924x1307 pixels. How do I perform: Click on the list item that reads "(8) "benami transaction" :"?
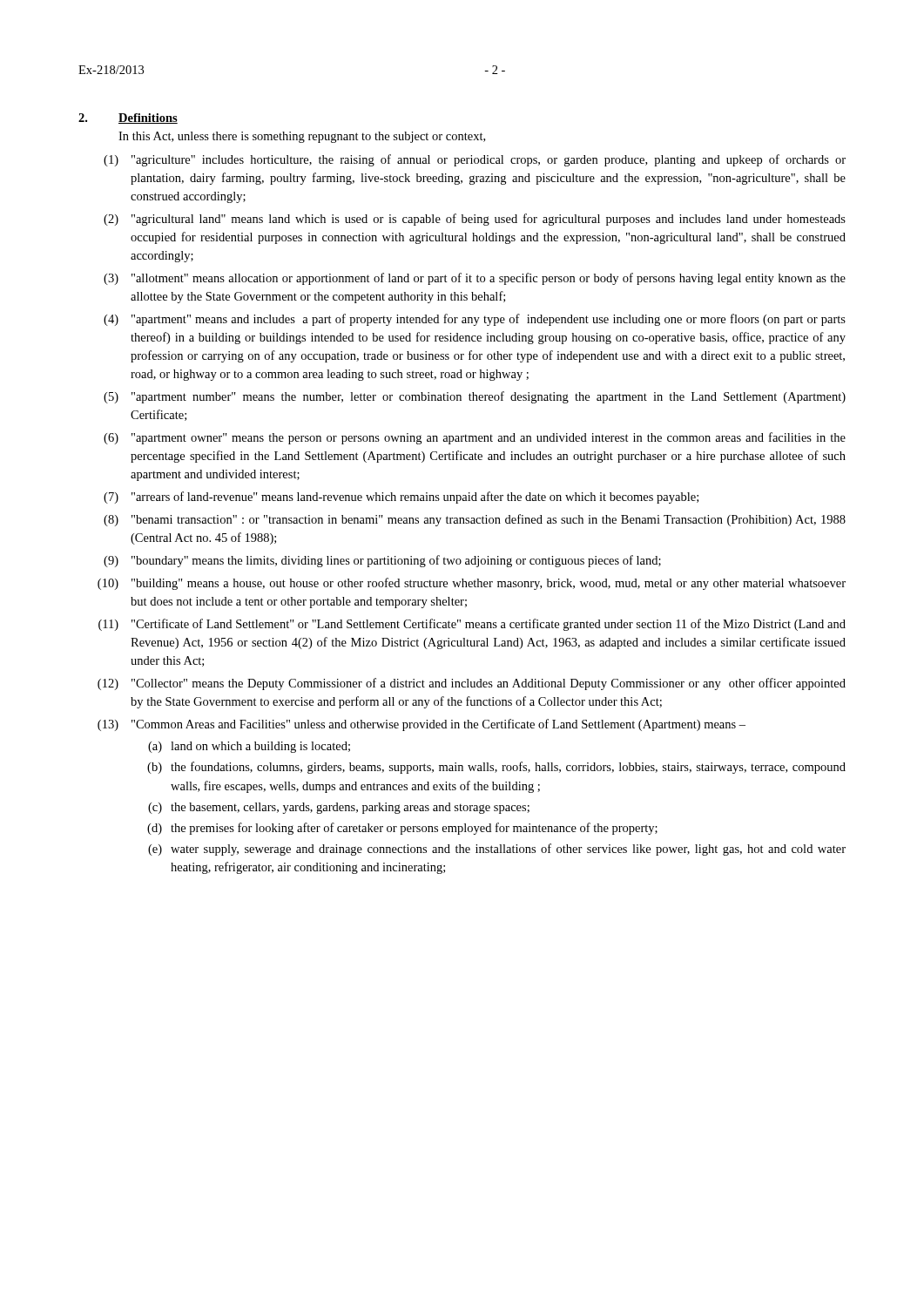(462, 529)
